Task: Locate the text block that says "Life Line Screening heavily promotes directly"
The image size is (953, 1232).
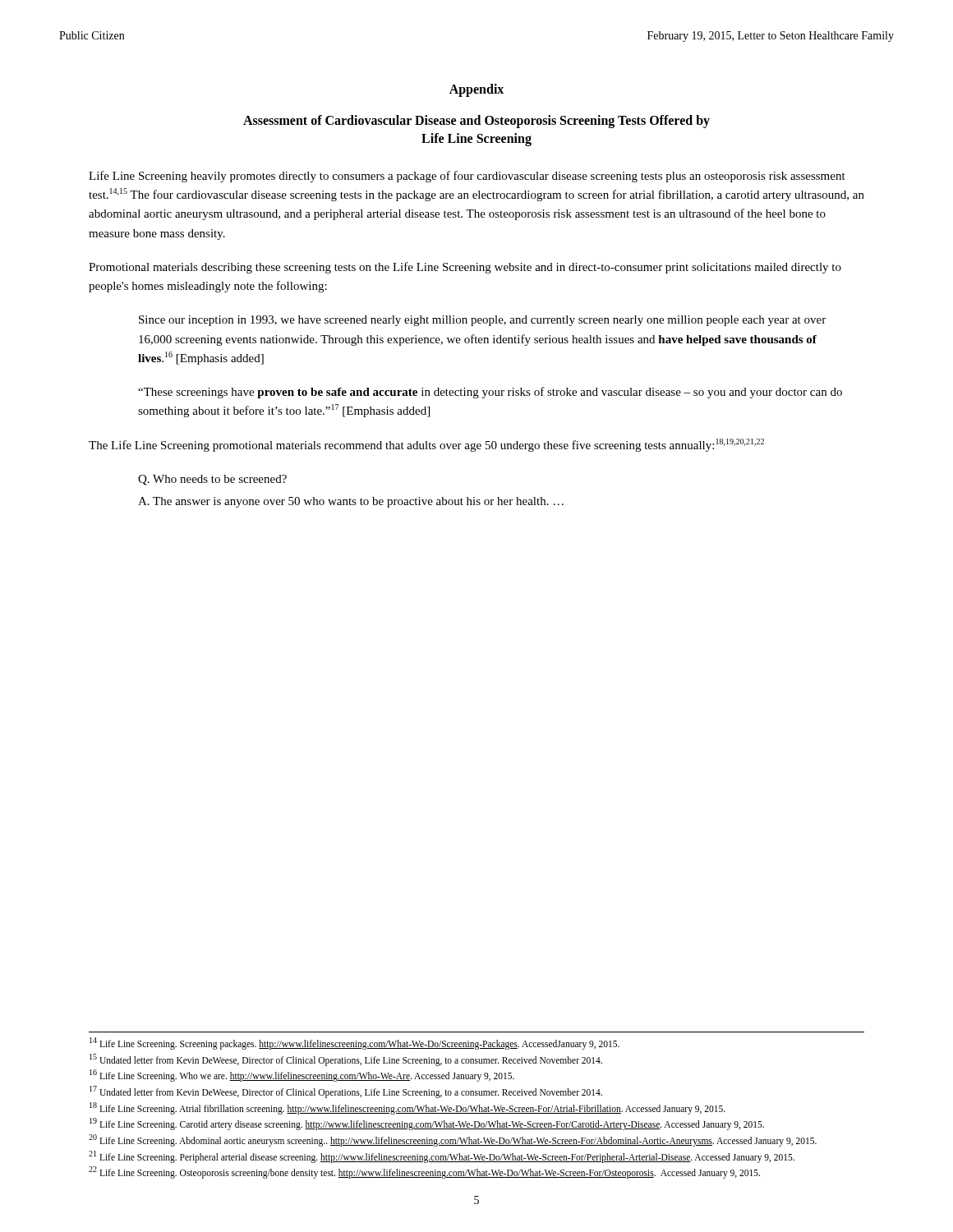Action: (476, 204)
